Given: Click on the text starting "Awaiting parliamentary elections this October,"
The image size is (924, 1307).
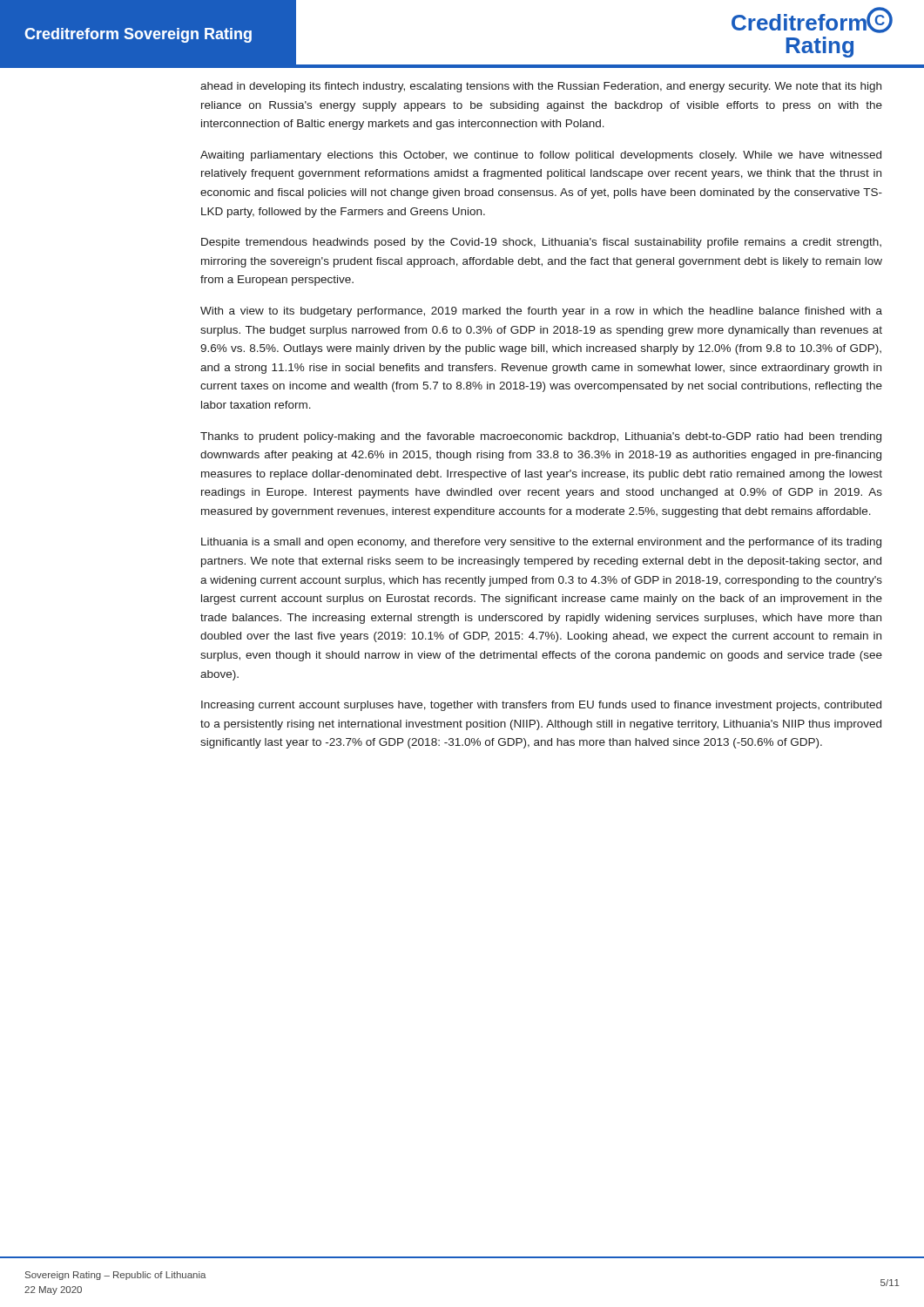Looking at the screenshot, I should [x=541, y=183].
